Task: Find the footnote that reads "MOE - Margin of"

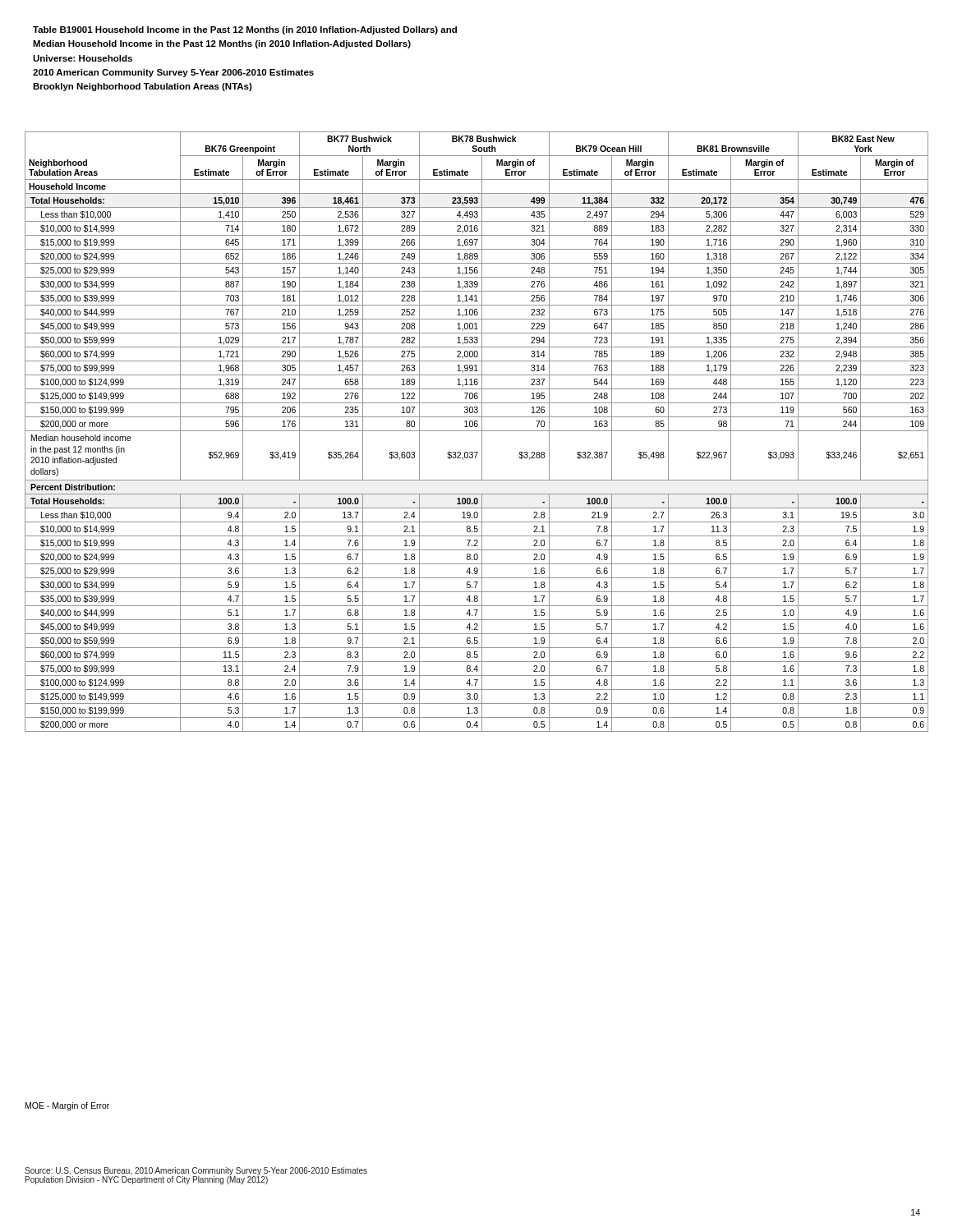Action: pos(67,1105)
